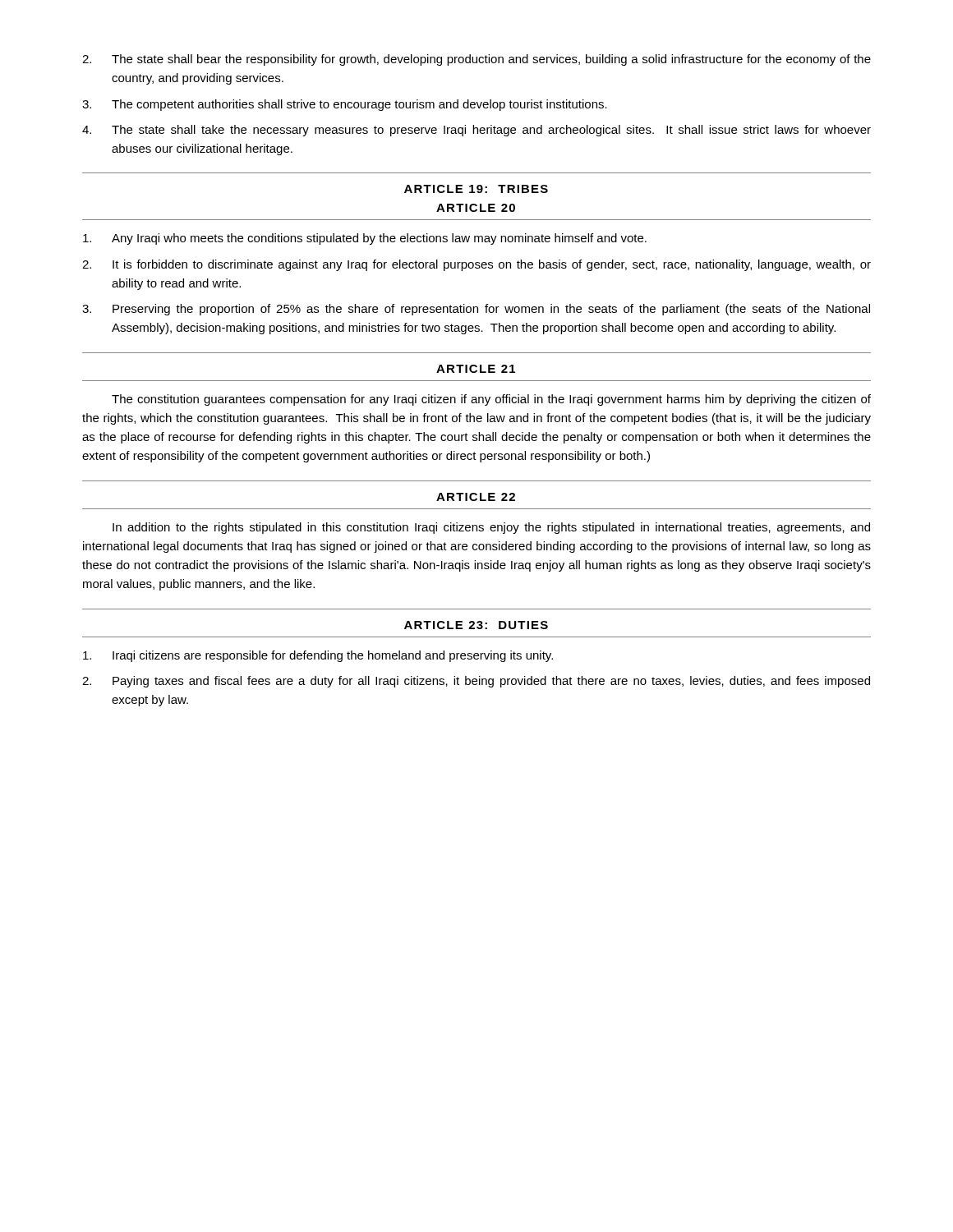This screenshot has width=953, height=1232.
Task: Navigate to the text block starting "ARTICLE 23: DUTIES"
Action: click(476, 624)
